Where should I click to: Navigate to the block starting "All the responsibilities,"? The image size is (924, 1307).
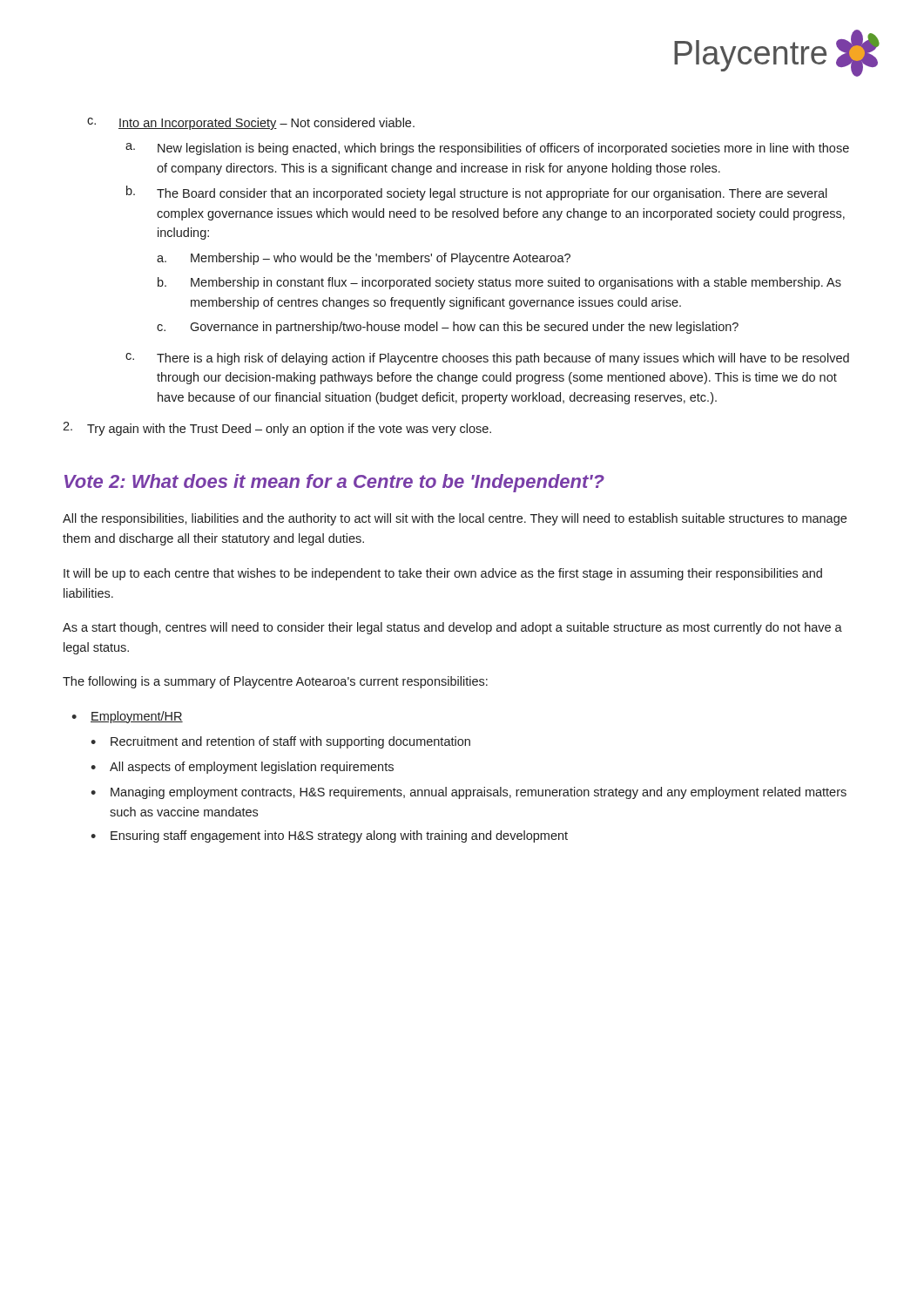455,529
